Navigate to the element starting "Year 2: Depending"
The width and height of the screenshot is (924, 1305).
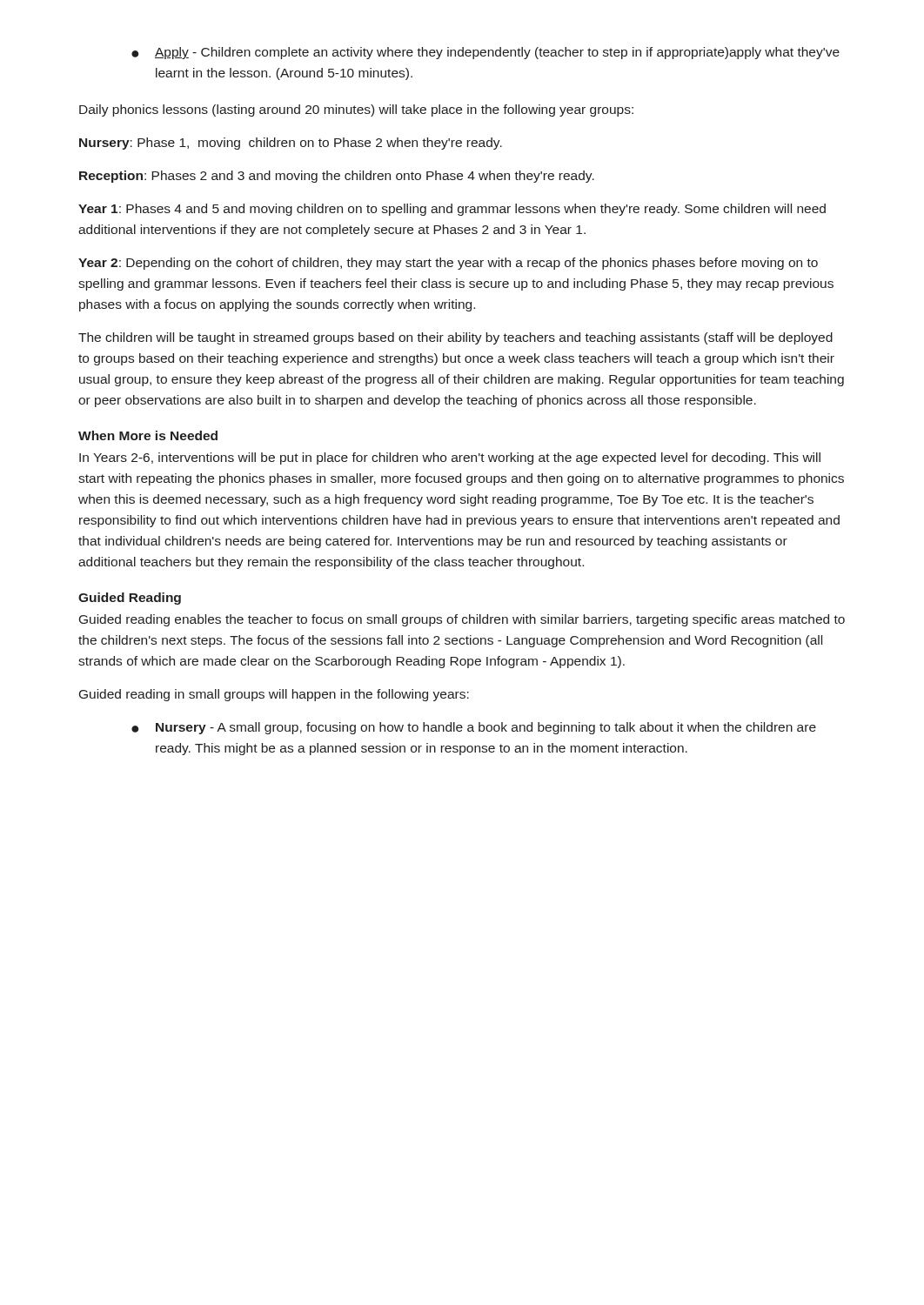456,283
